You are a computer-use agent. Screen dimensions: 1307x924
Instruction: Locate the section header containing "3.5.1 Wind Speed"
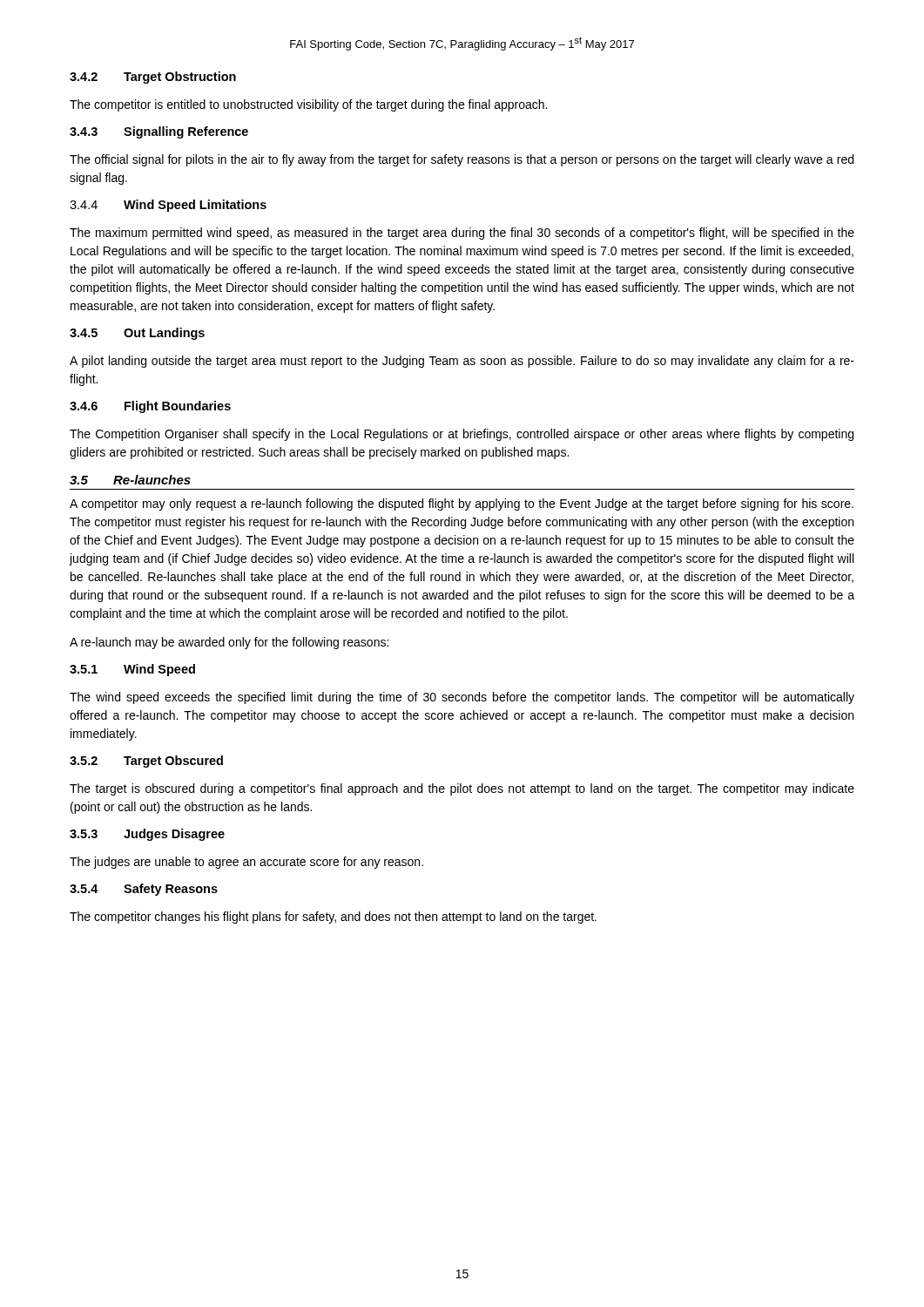pos(132,670)
